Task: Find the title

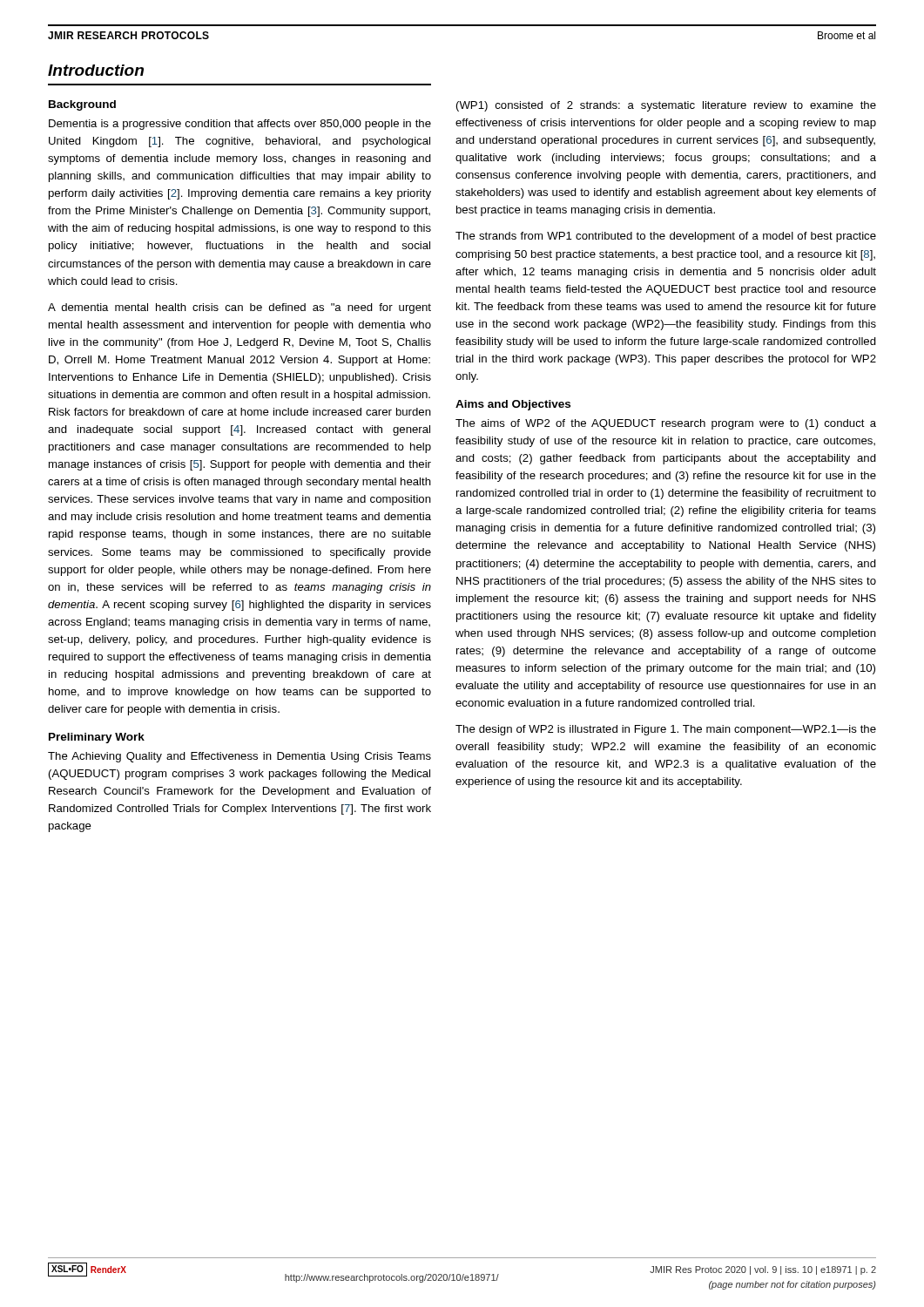Action: [96, 70]
